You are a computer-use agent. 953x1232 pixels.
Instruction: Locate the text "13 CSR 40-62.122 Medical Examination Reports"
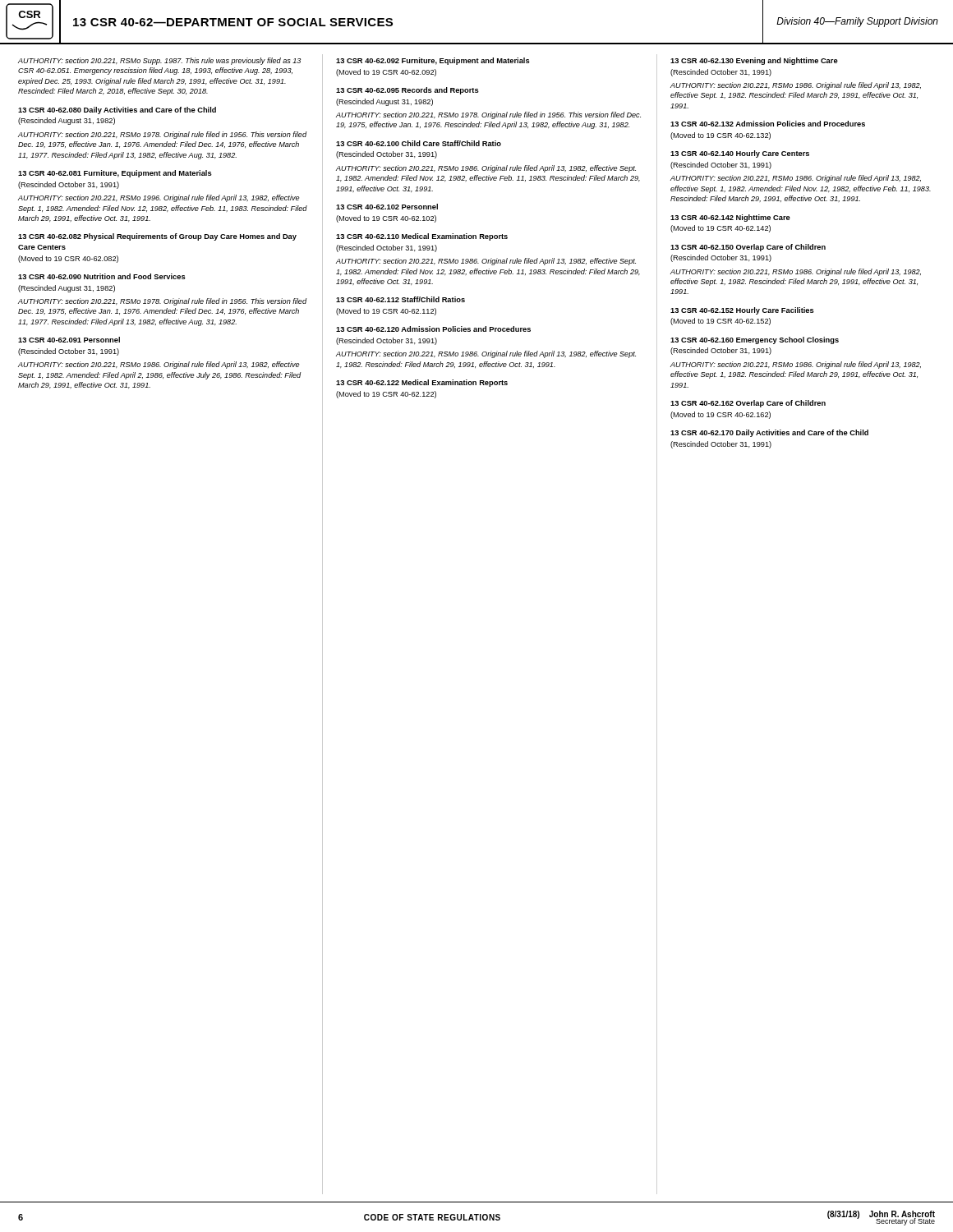pyautogui.click(x=422, y=383)
